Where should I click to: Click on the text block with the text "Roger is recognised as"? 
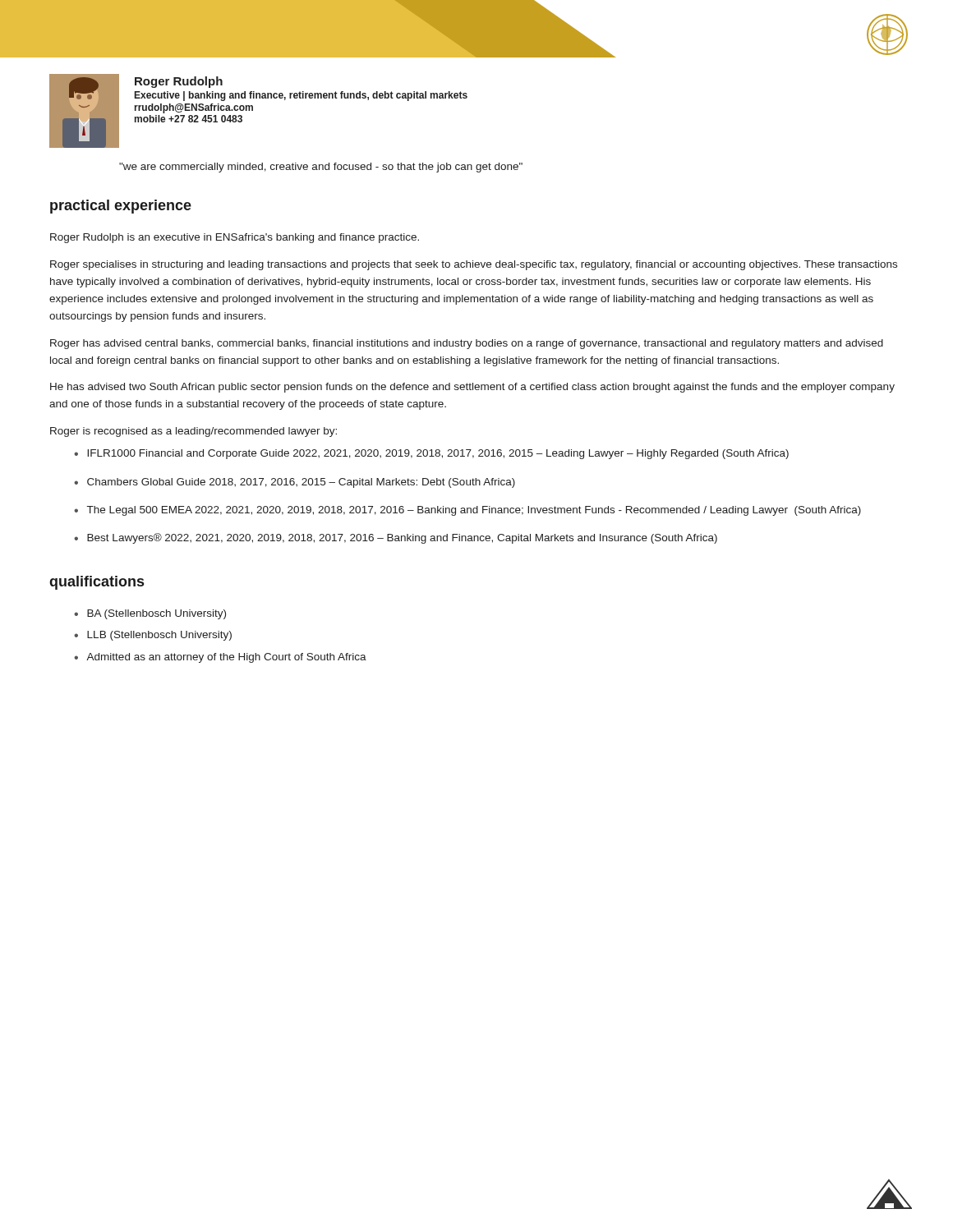pyautogui.click(x=194, y=431)
